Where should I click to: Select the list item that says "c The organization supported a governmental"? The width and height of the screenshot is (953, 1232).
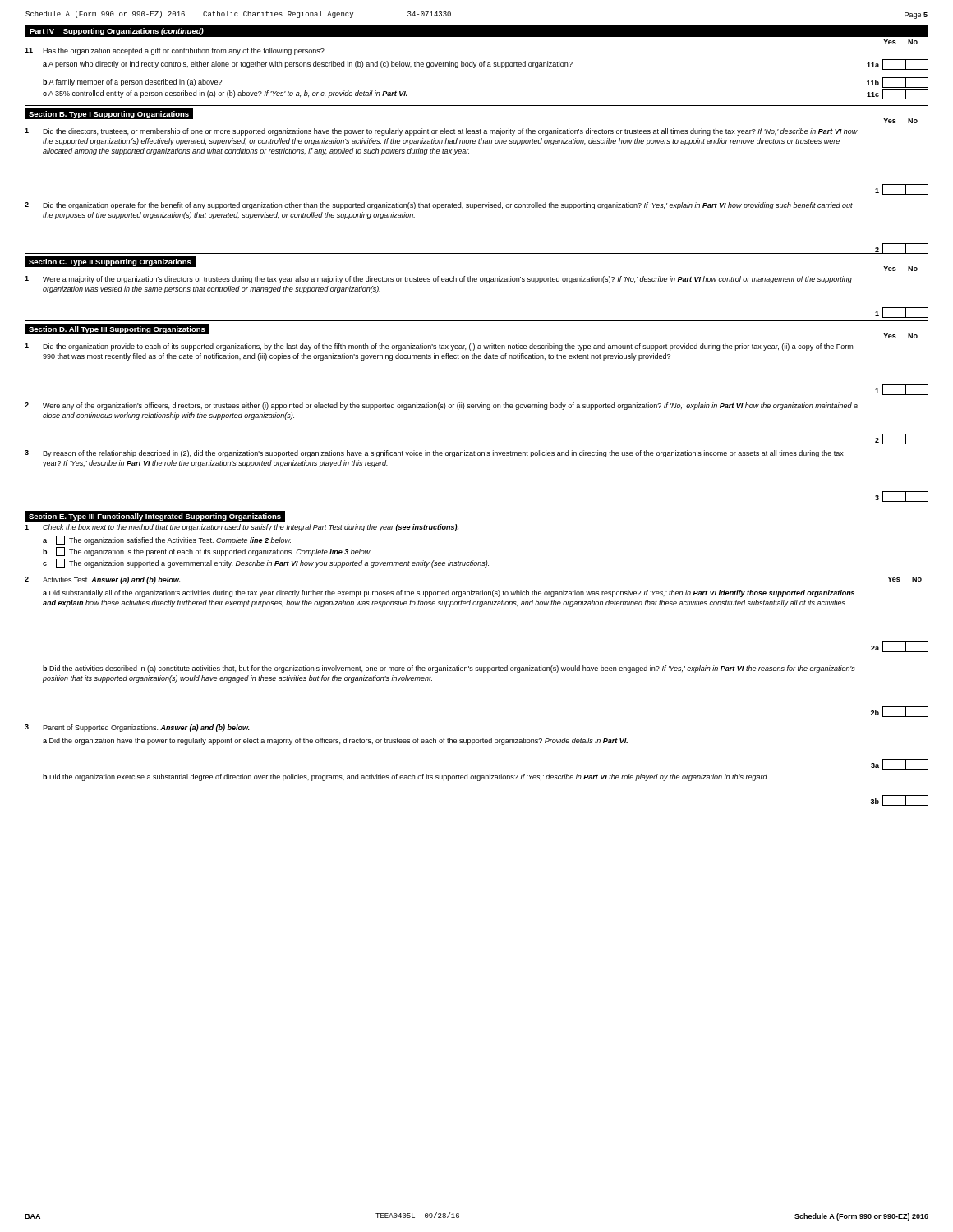266,563
